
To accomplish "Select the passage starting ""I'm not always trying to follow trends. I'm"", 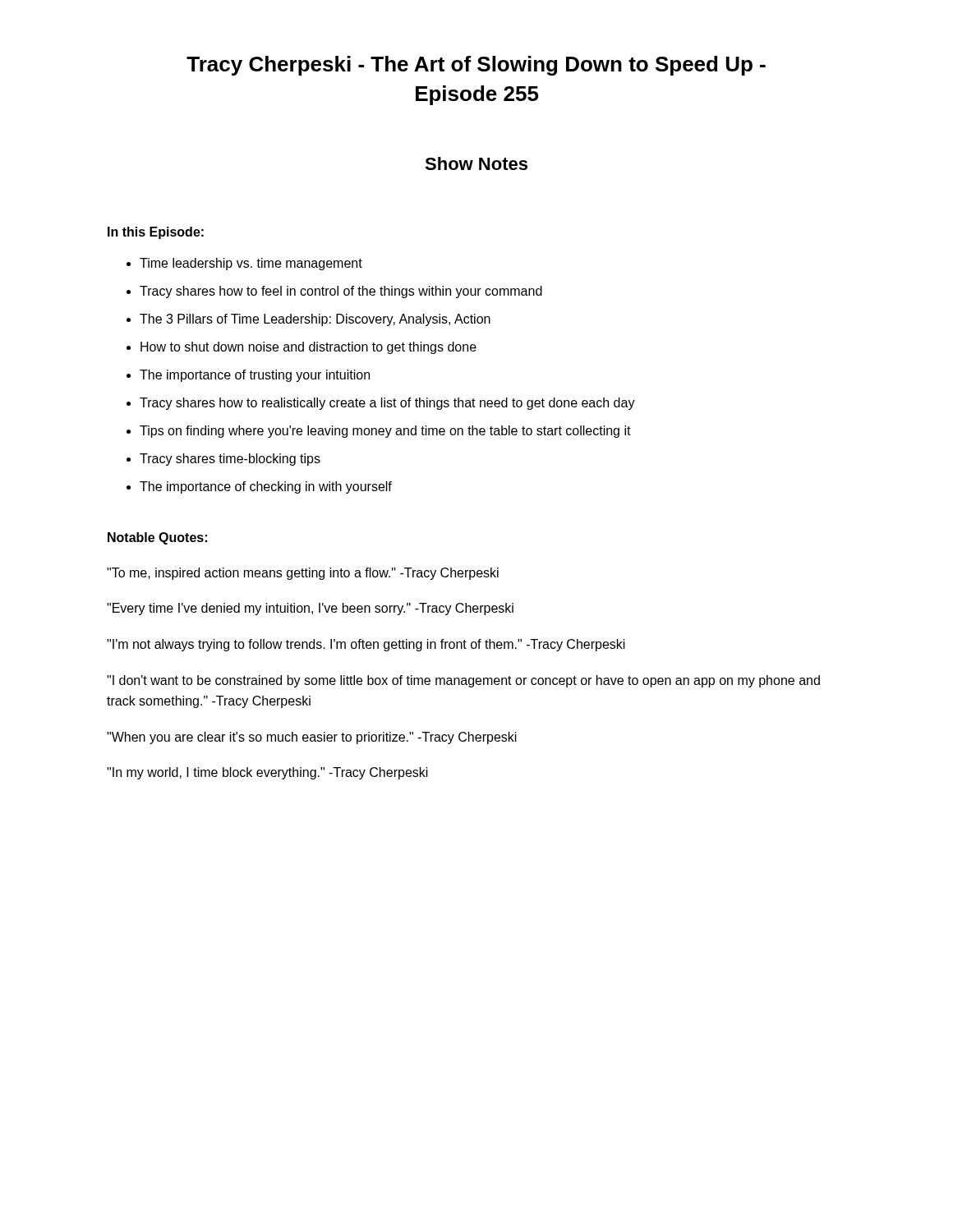I will [x=366, y=644].
